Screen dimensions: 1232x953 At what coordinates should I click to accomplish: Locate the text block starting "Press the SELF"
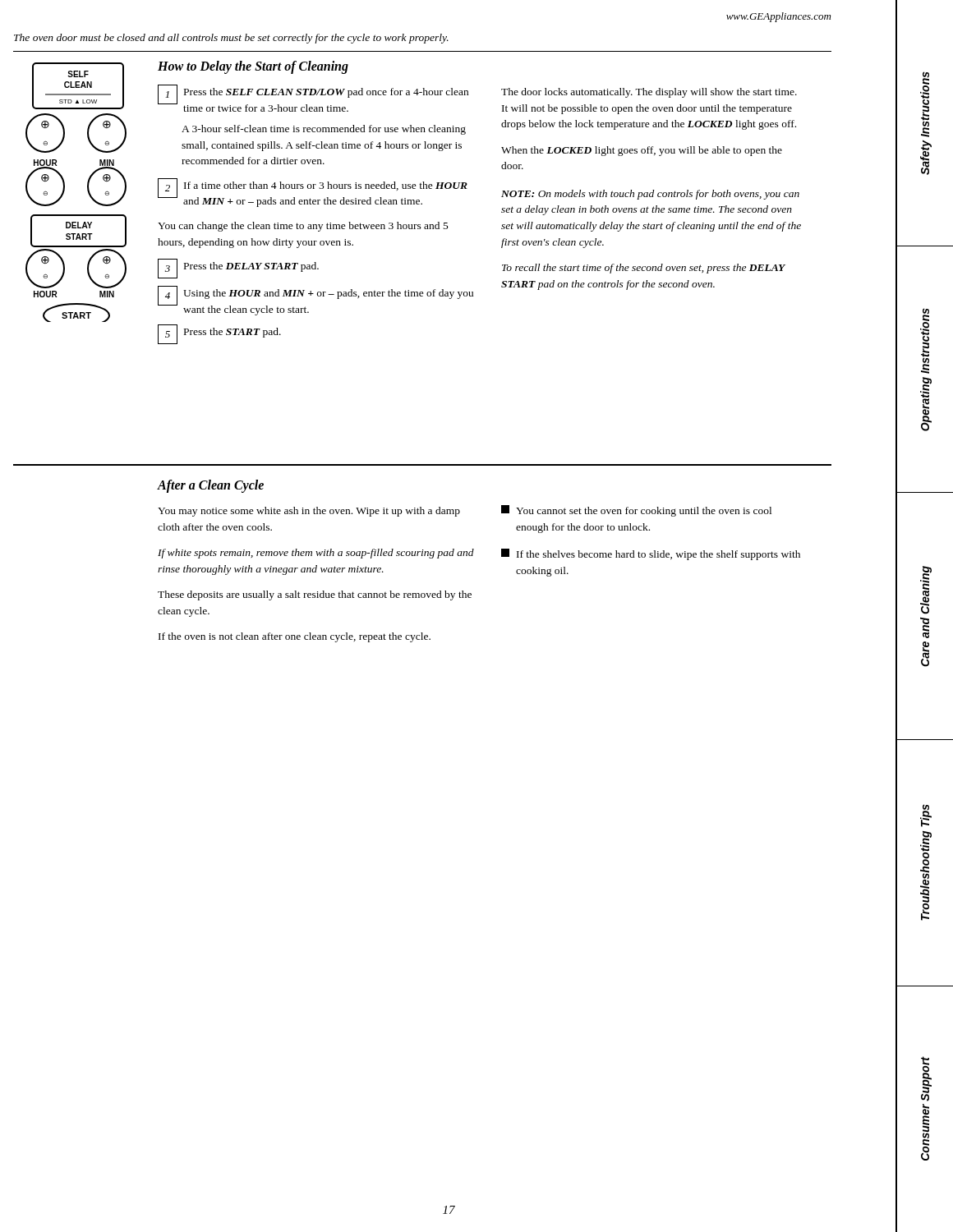click(326, 100)
